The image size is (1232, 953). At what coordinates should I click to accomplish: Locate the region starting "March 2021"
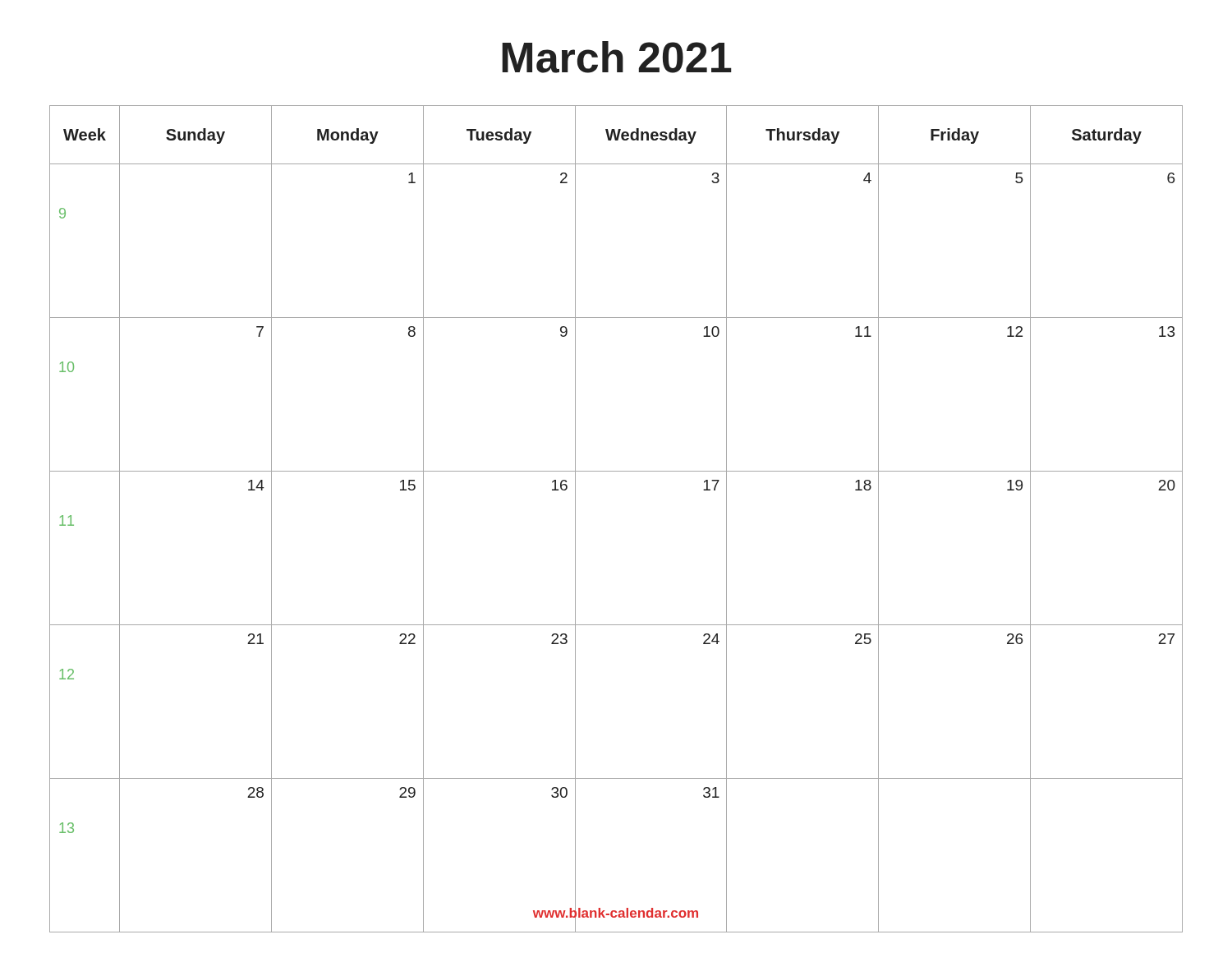point(616,53)
